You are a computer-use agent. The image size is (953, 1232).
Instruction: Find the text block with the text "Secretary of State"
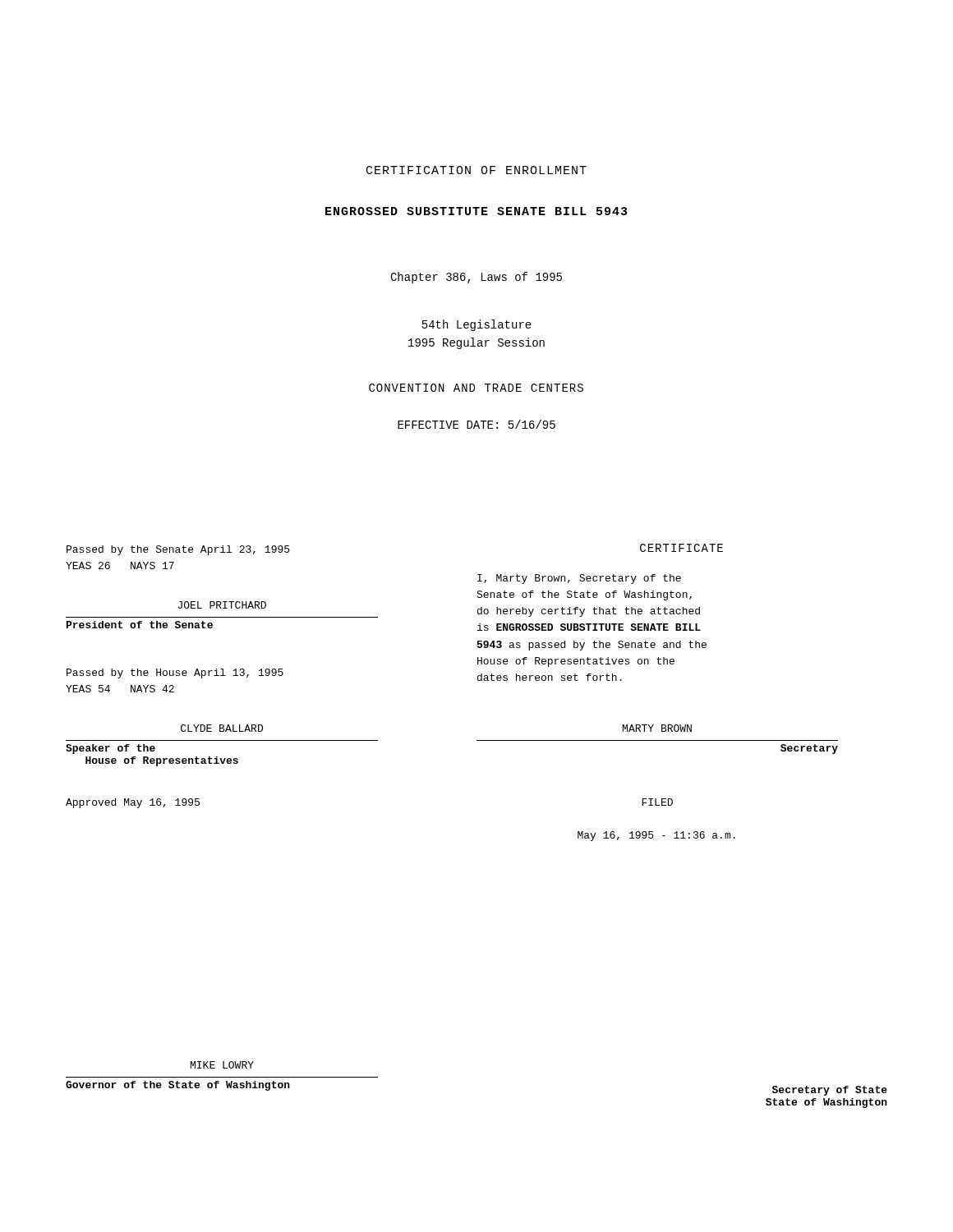826,1096
